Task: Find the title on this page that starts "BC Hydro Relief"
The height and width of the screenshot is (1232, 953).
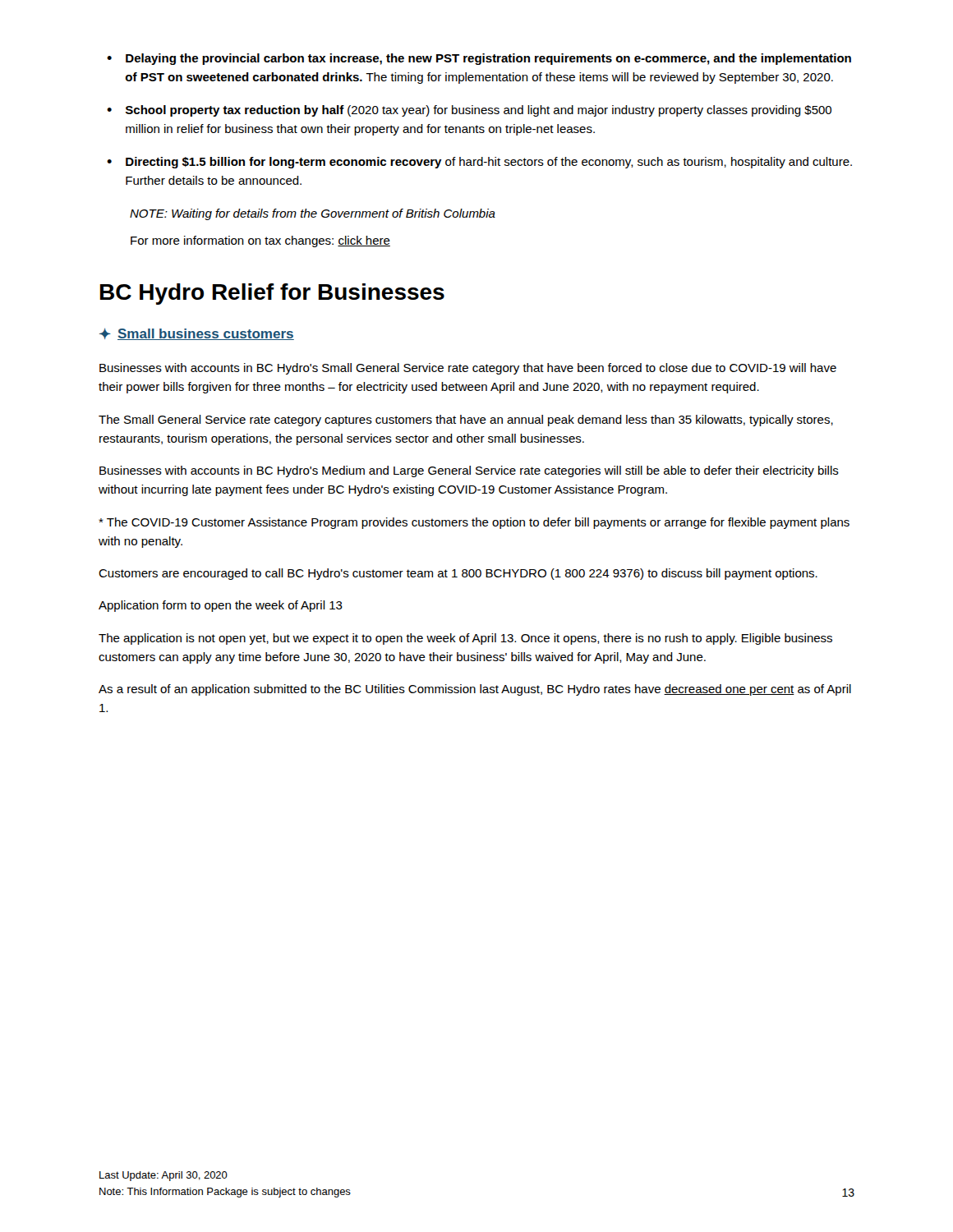Action: (x=272, y=292)
